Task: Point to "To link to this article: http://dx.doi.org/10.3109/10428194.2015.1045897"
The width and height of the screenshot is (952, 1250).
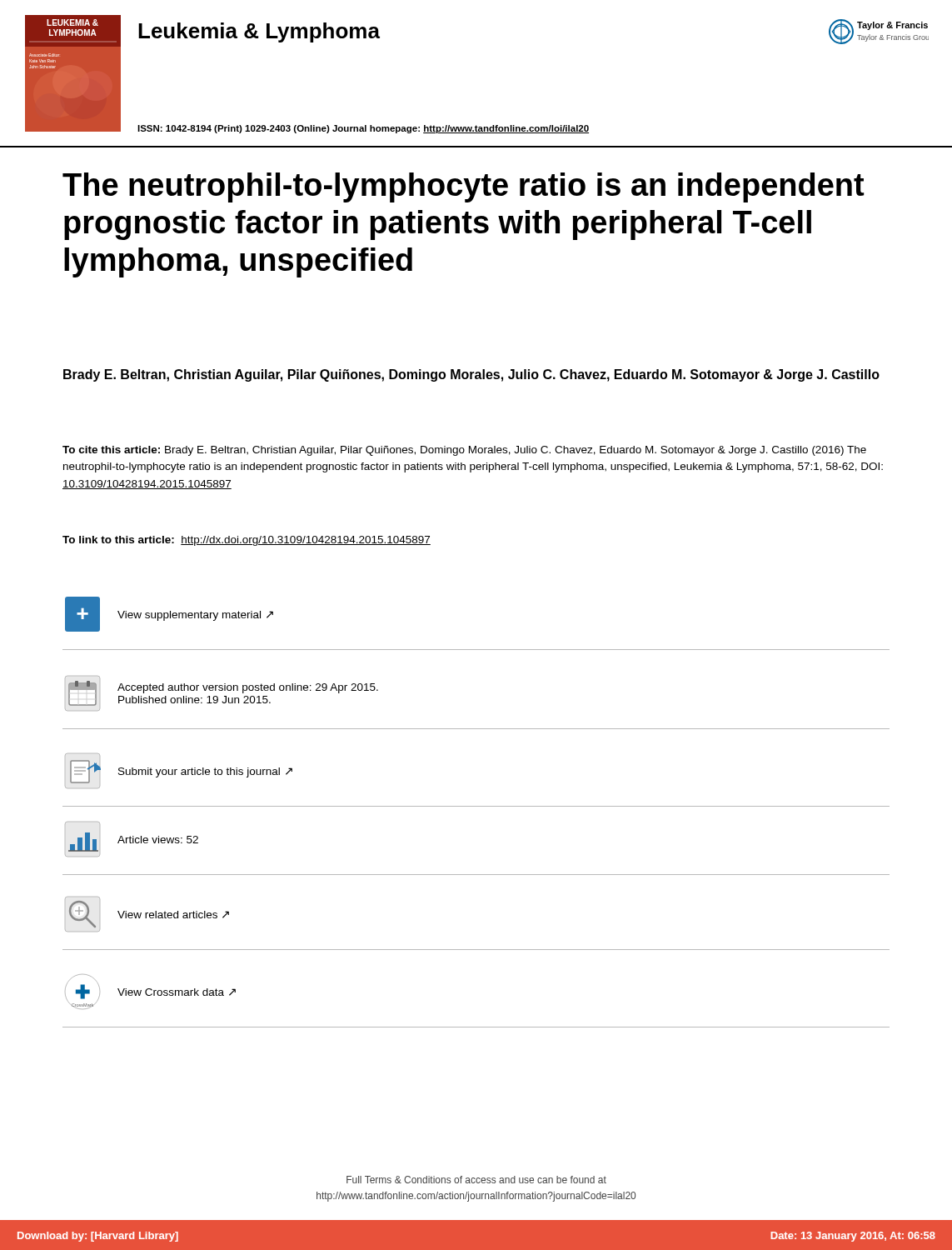Action: (x=246, y=540)
